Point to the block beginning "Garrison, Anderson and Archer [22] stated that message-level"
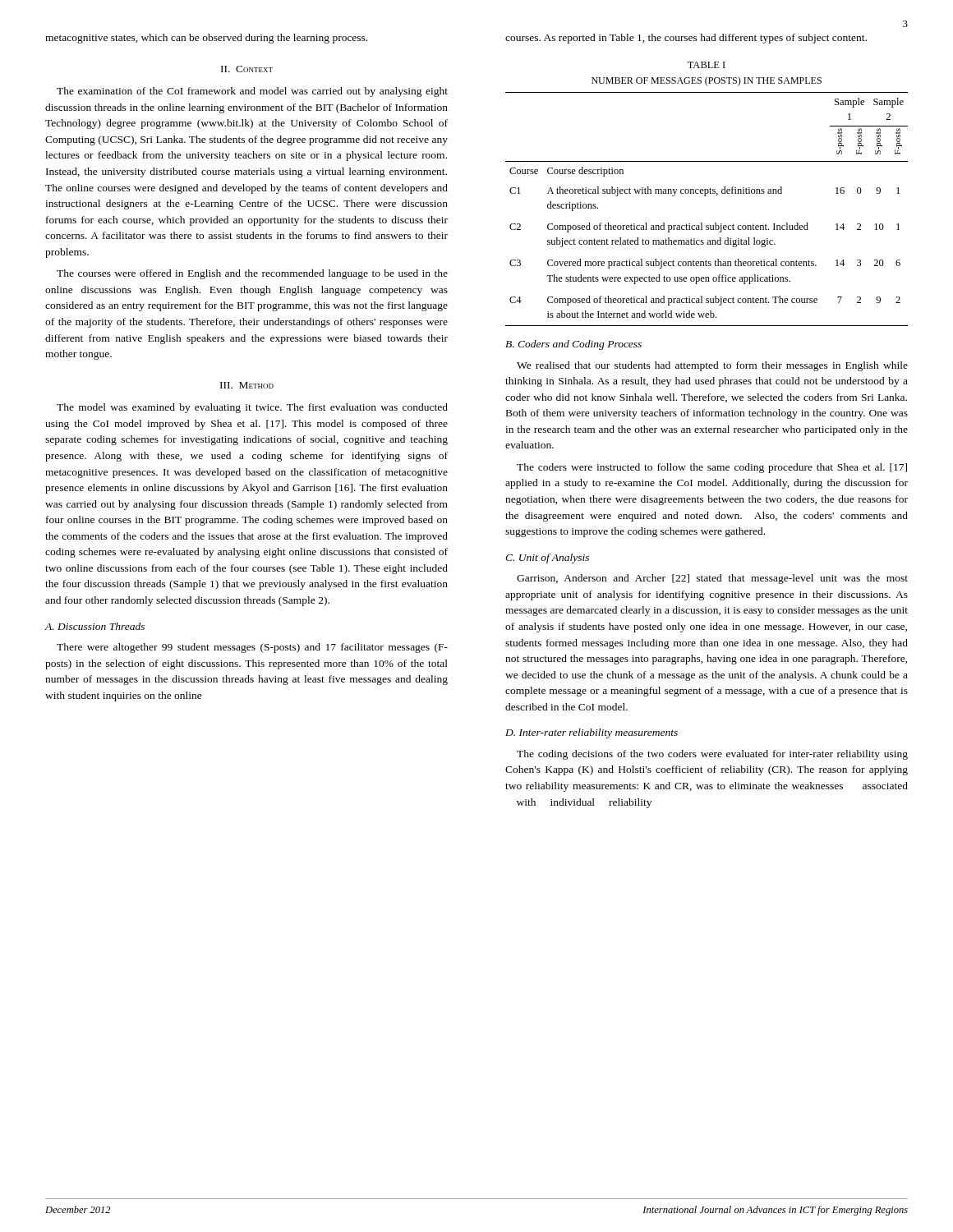Viewport: 953px width, 1232px height. (707, 642)
